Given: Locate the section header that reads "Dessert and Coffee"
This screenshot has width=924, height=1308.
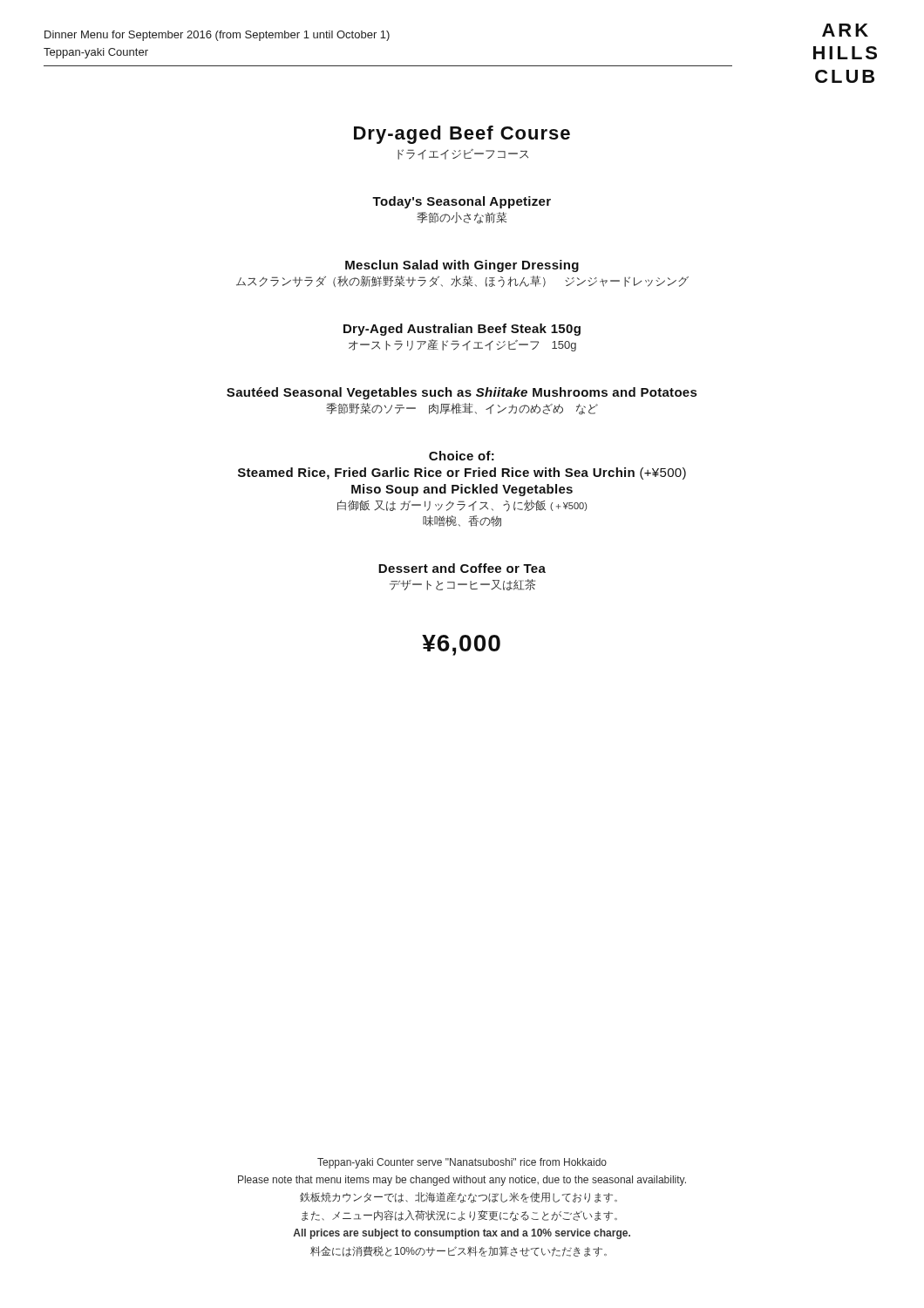Looking at the screenshot, I should point(462,577).
